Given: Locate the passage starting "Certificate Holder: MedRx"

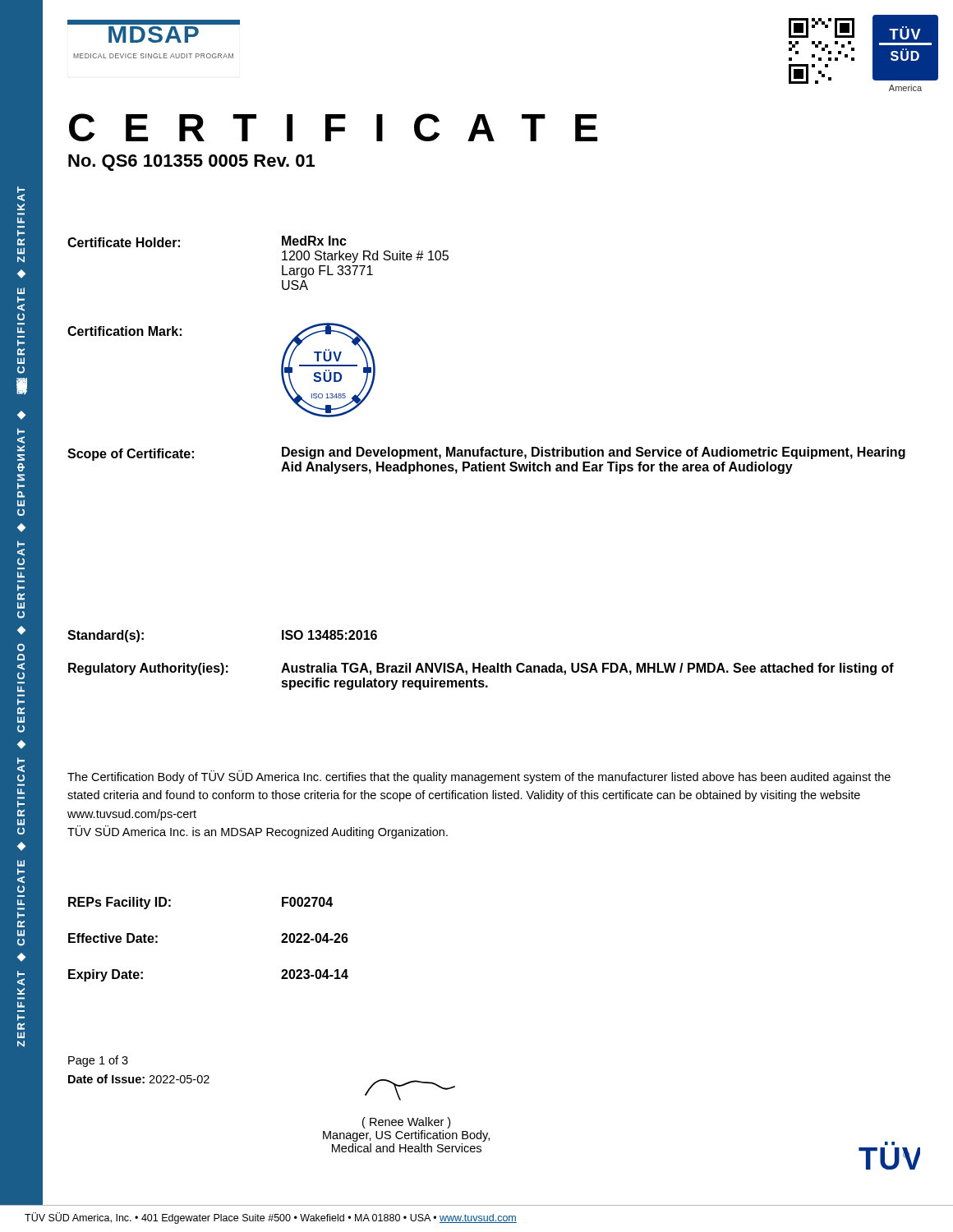Looking at the screenshot, I should (128, 241).
